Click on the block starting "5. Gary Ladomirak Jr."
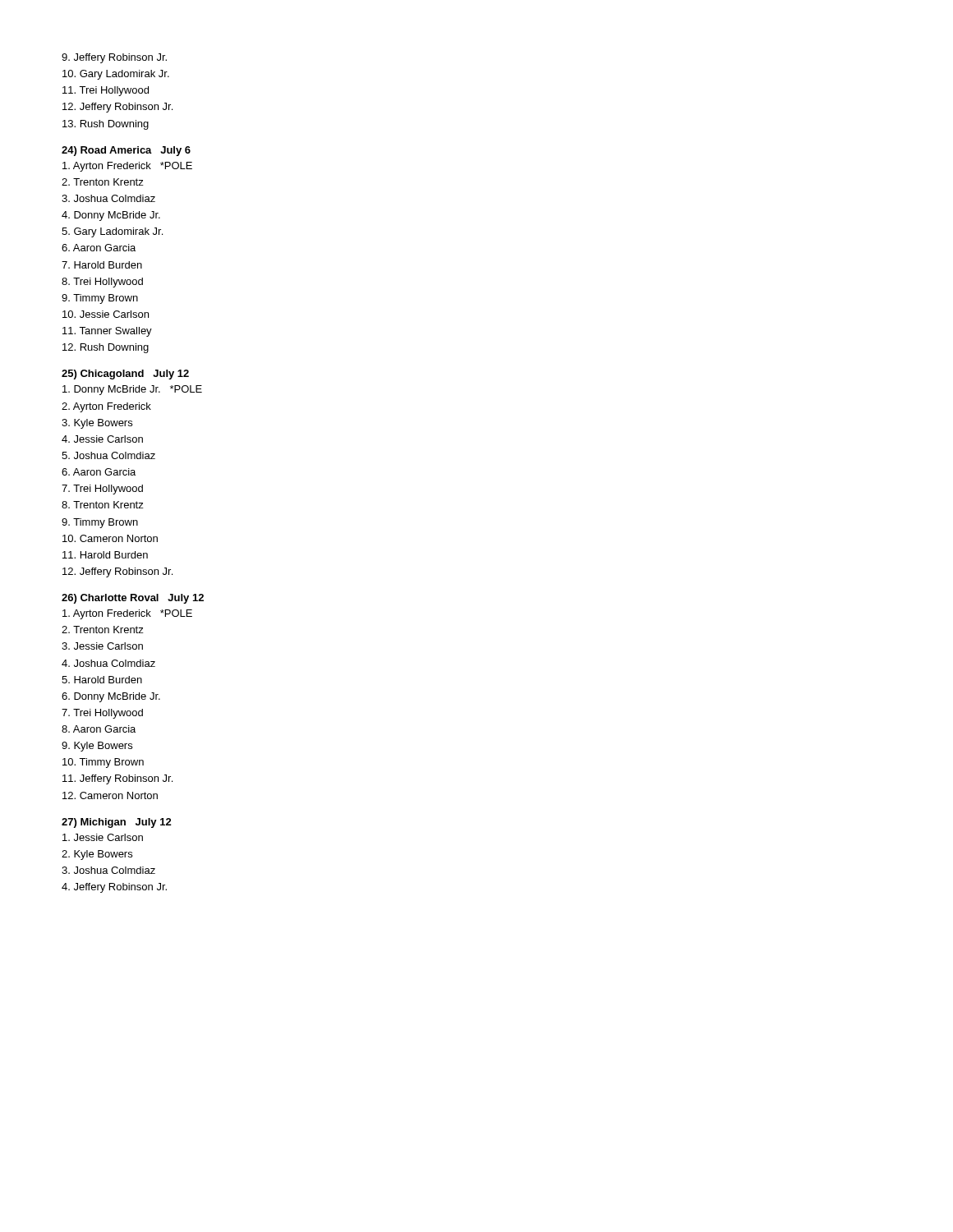953x1232 pixels. [x=113, y=231]
